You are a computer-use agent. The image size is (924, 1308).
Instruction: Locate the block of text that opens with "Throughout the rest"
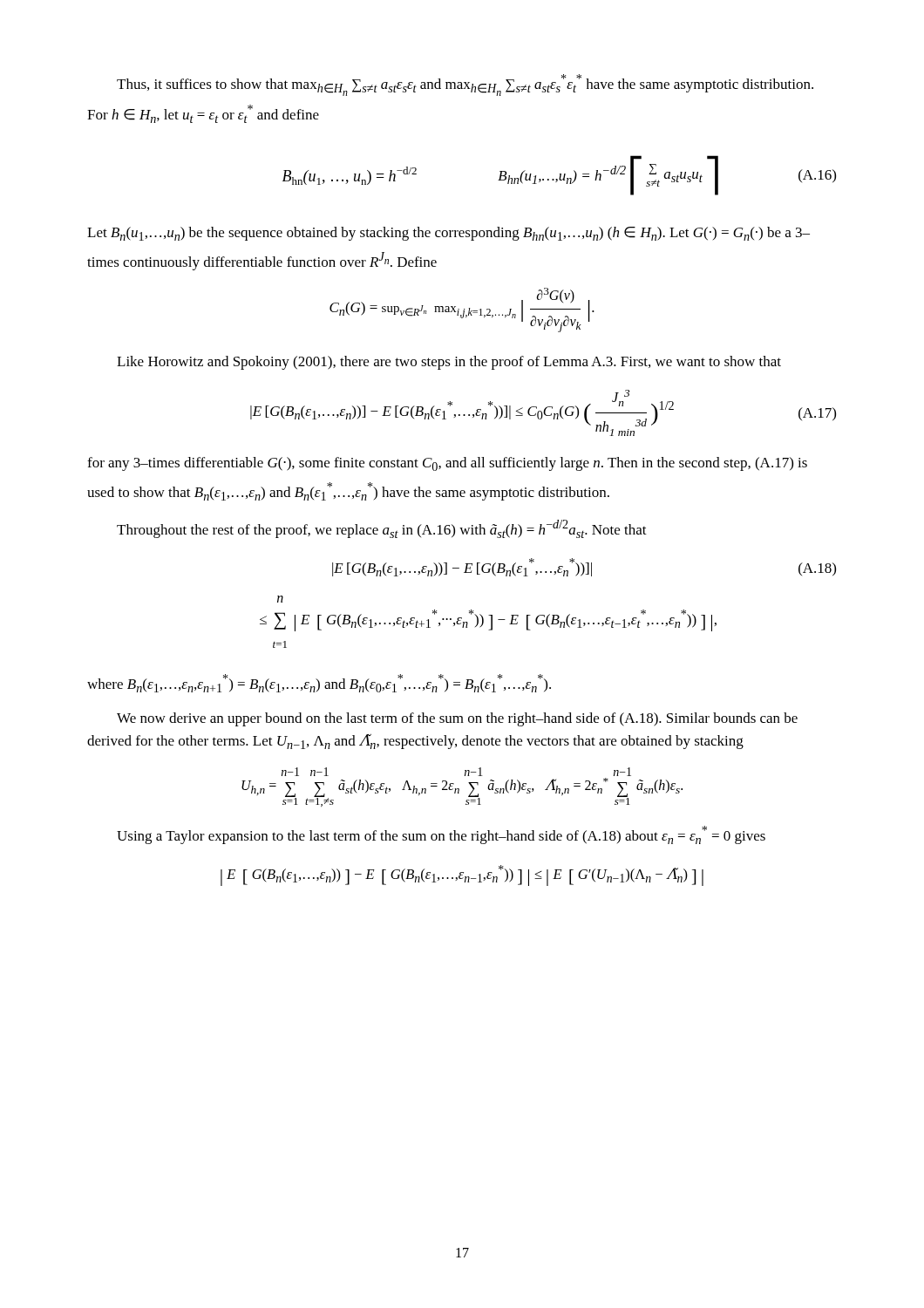(462, 529)
